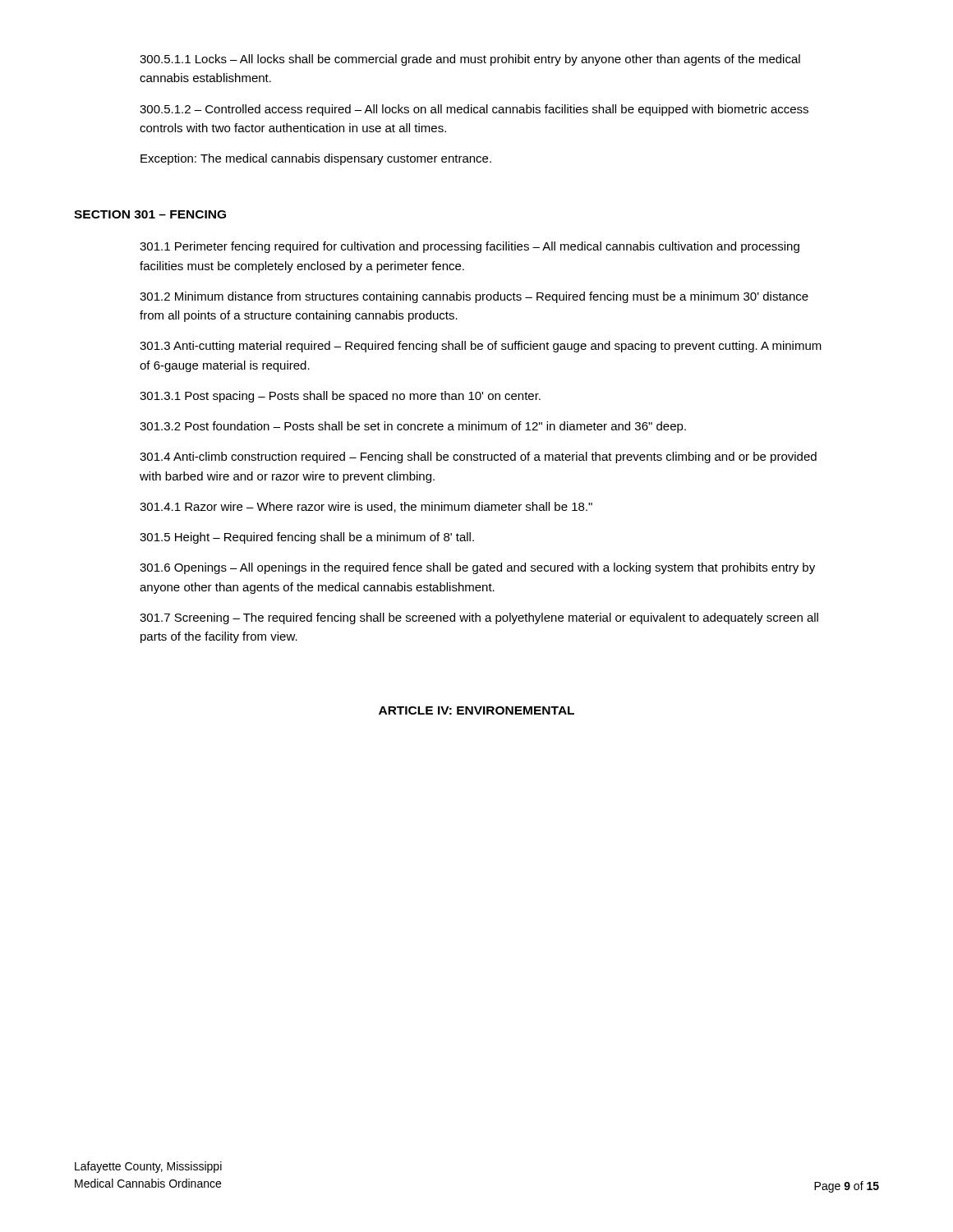Navigate to the text starting "301.3.1 Post spacing – Posts shall be spaced"

[341, 395]
